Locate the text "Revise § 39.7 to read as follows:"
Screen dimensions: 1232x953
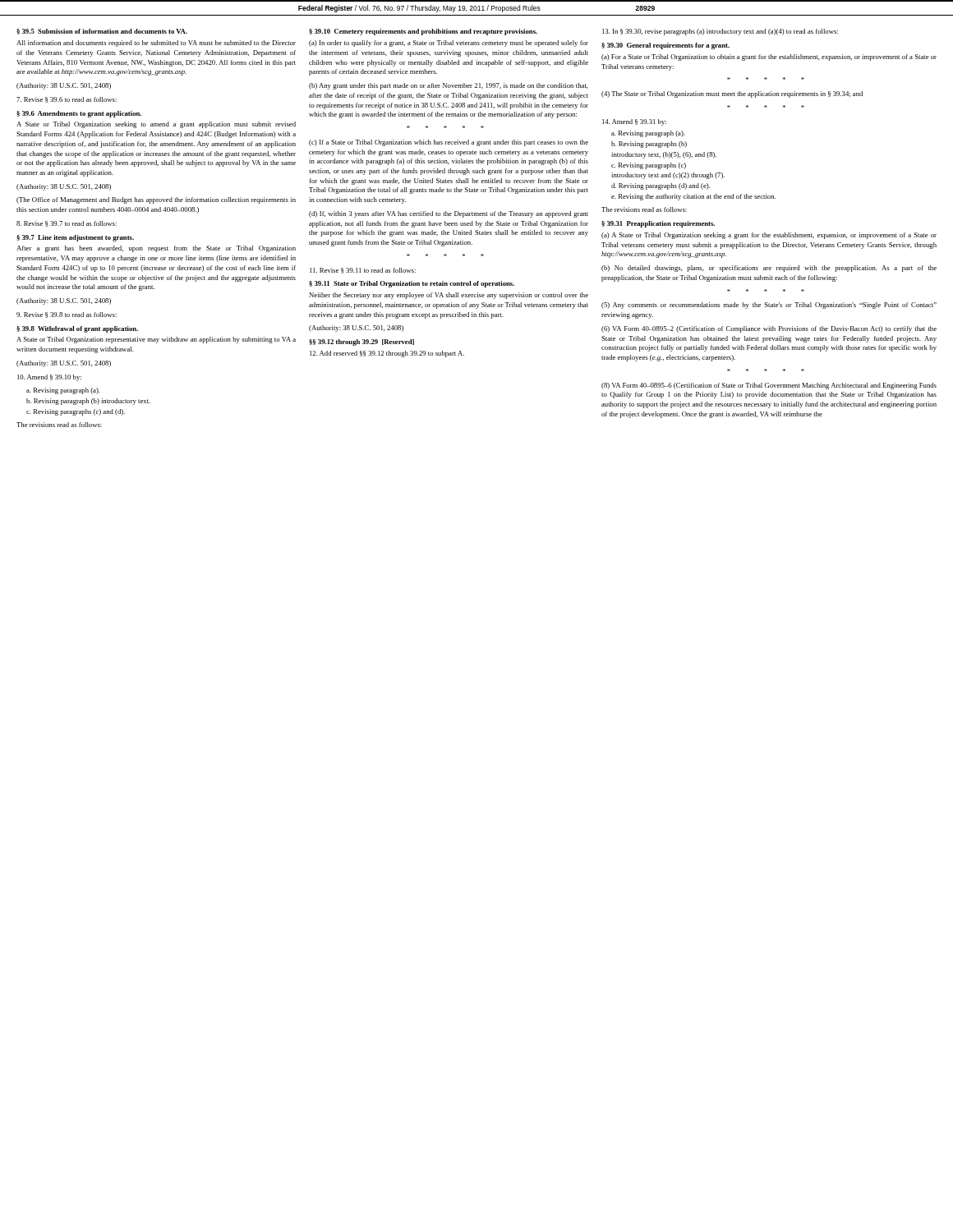(67, 223)
